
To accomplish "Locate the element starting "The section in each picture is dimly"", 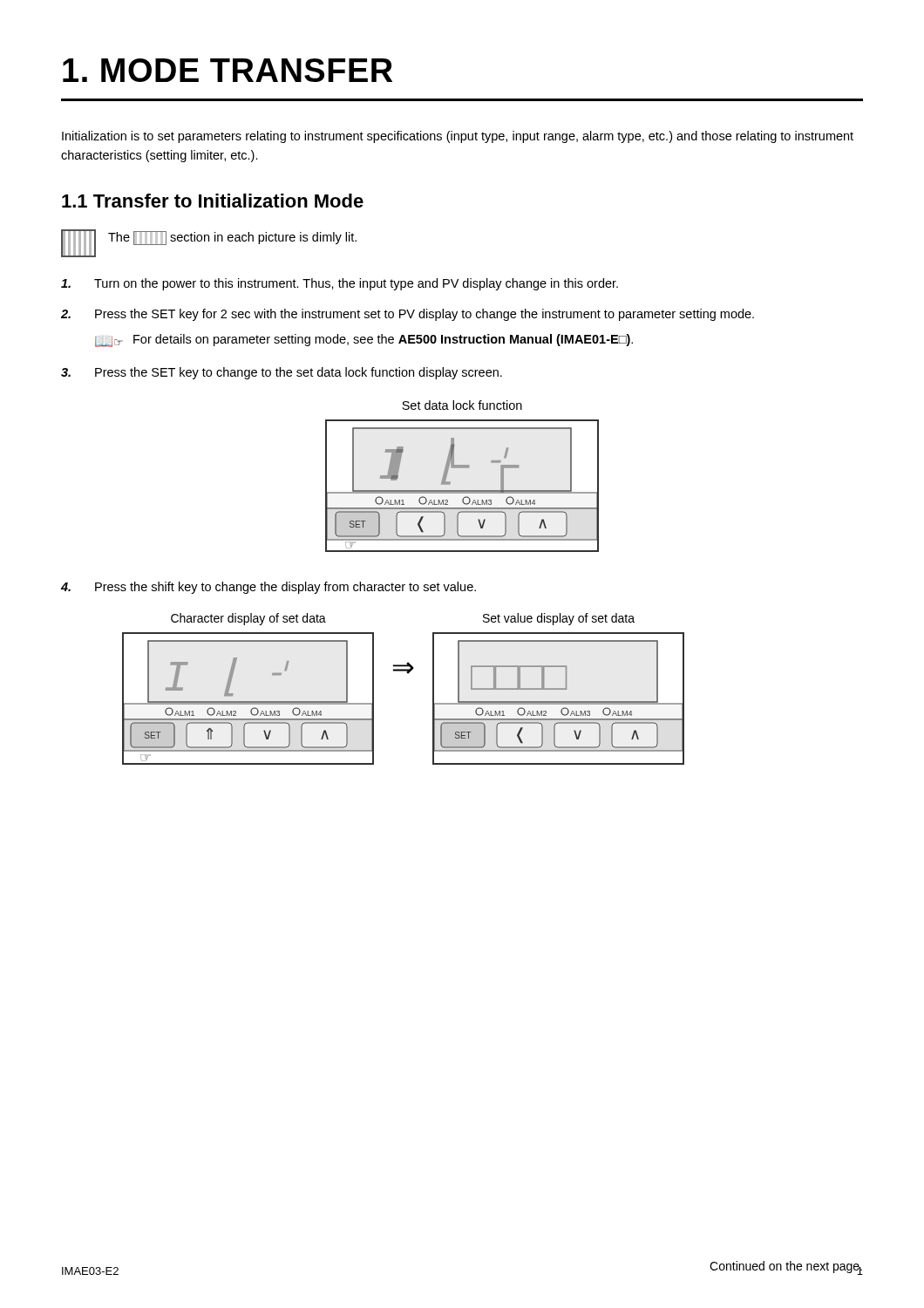I will (209, 242).
